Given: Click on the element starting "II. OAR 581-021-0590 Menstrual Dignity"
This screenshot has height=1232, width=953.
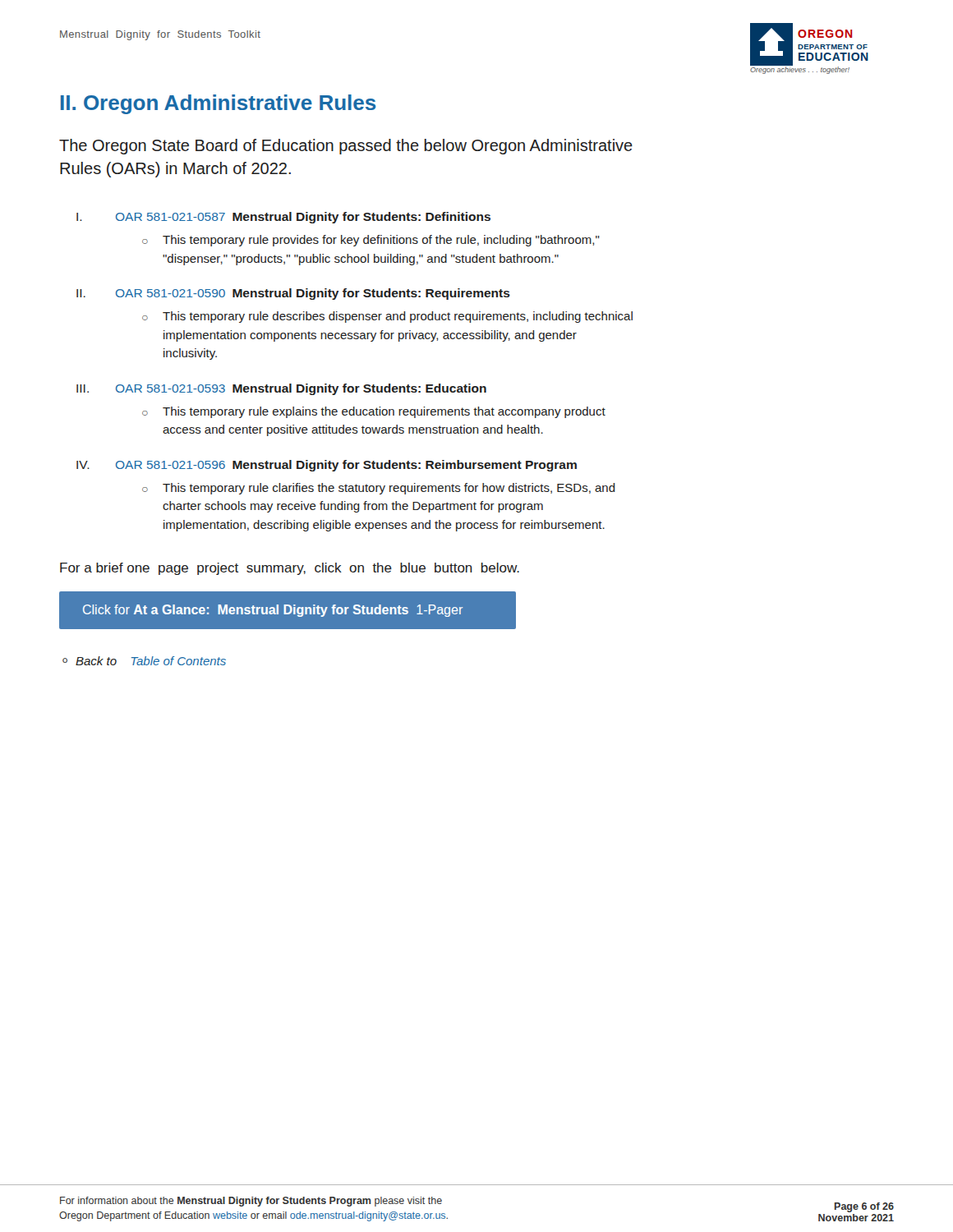Looking at the screenshot, I should point(485,324).
